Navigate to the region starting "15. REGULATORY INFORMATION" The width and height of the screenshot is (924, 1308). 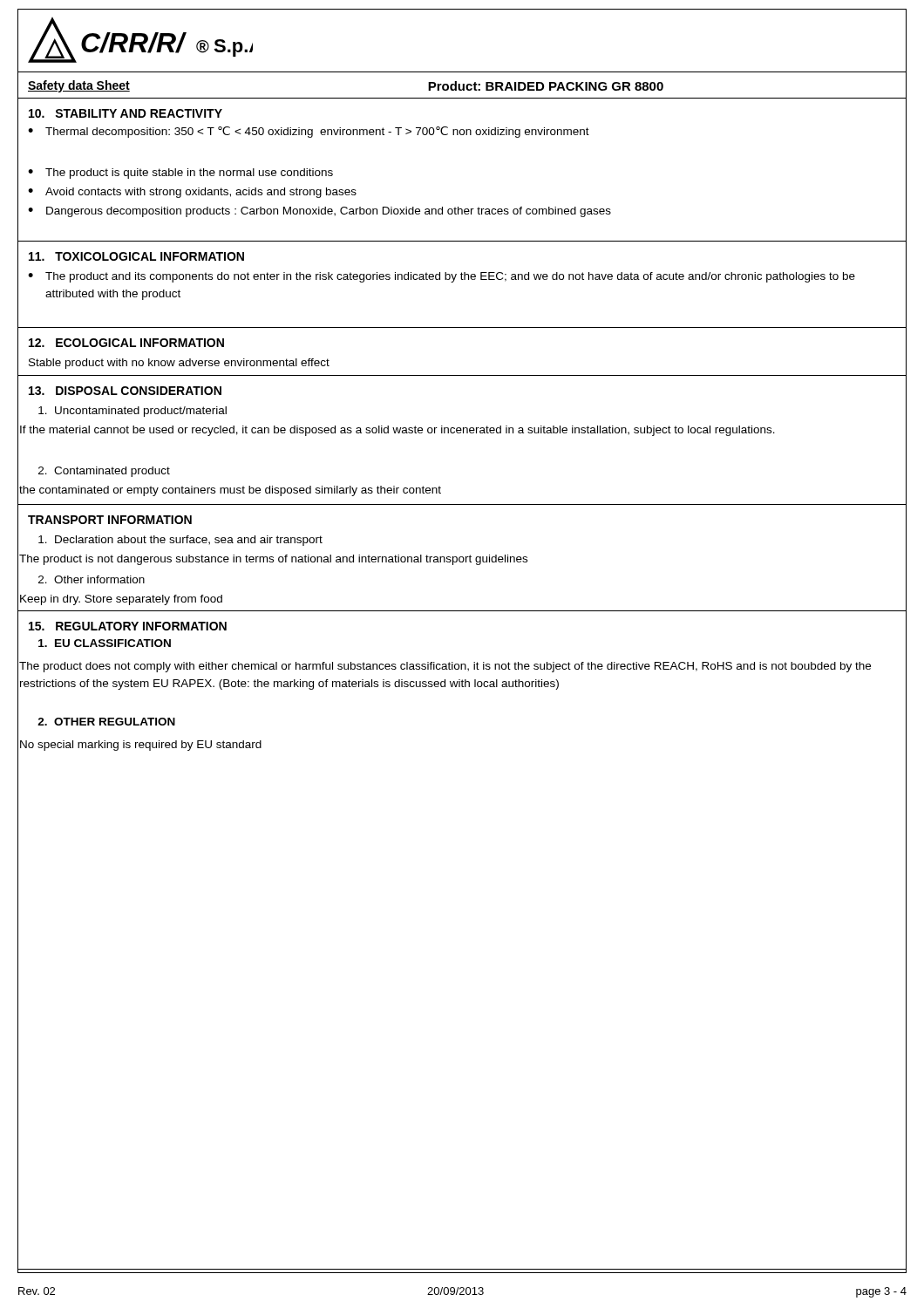point(128,626)
